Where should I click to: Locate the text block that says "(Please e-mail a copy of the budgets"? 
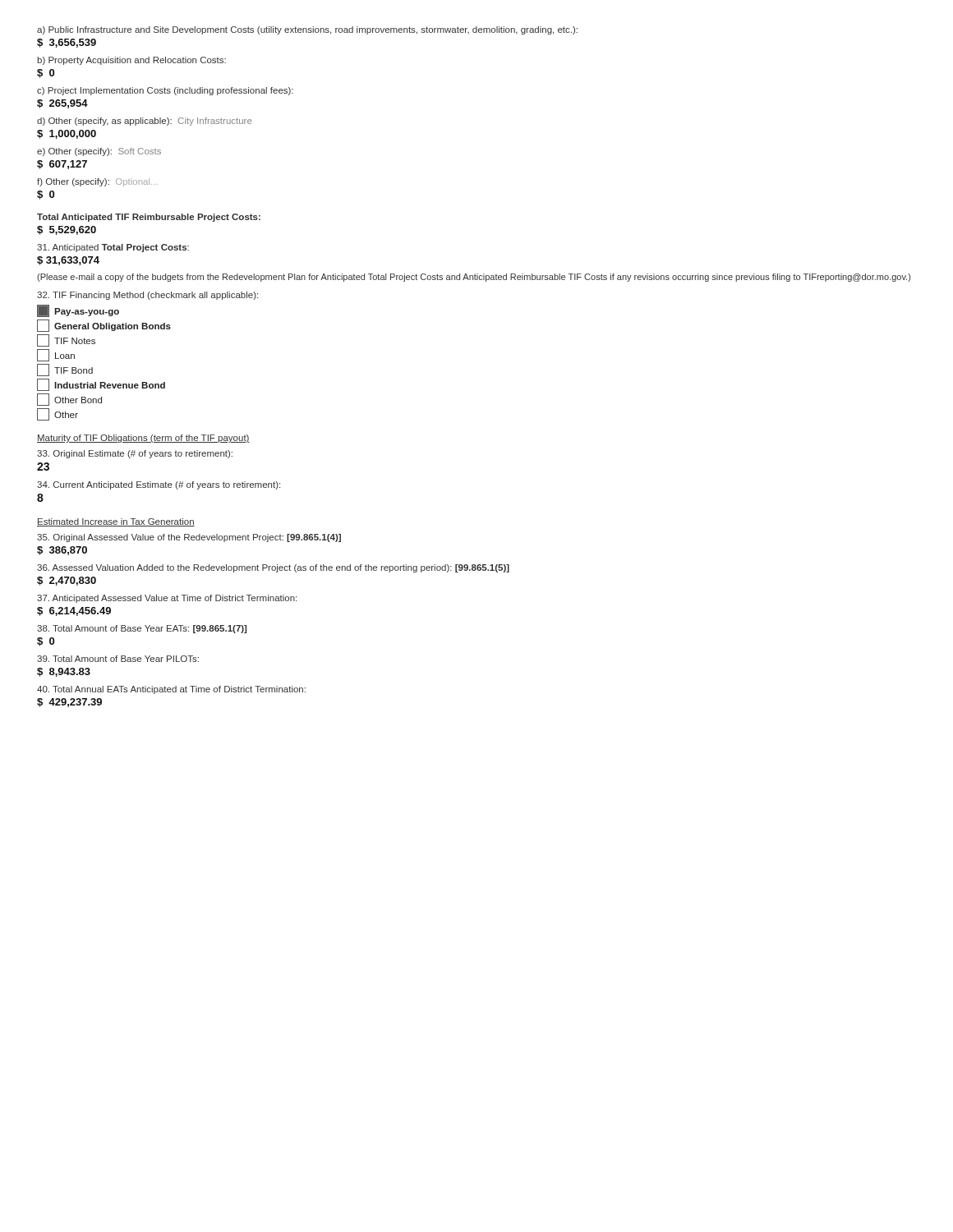(474, 277)
